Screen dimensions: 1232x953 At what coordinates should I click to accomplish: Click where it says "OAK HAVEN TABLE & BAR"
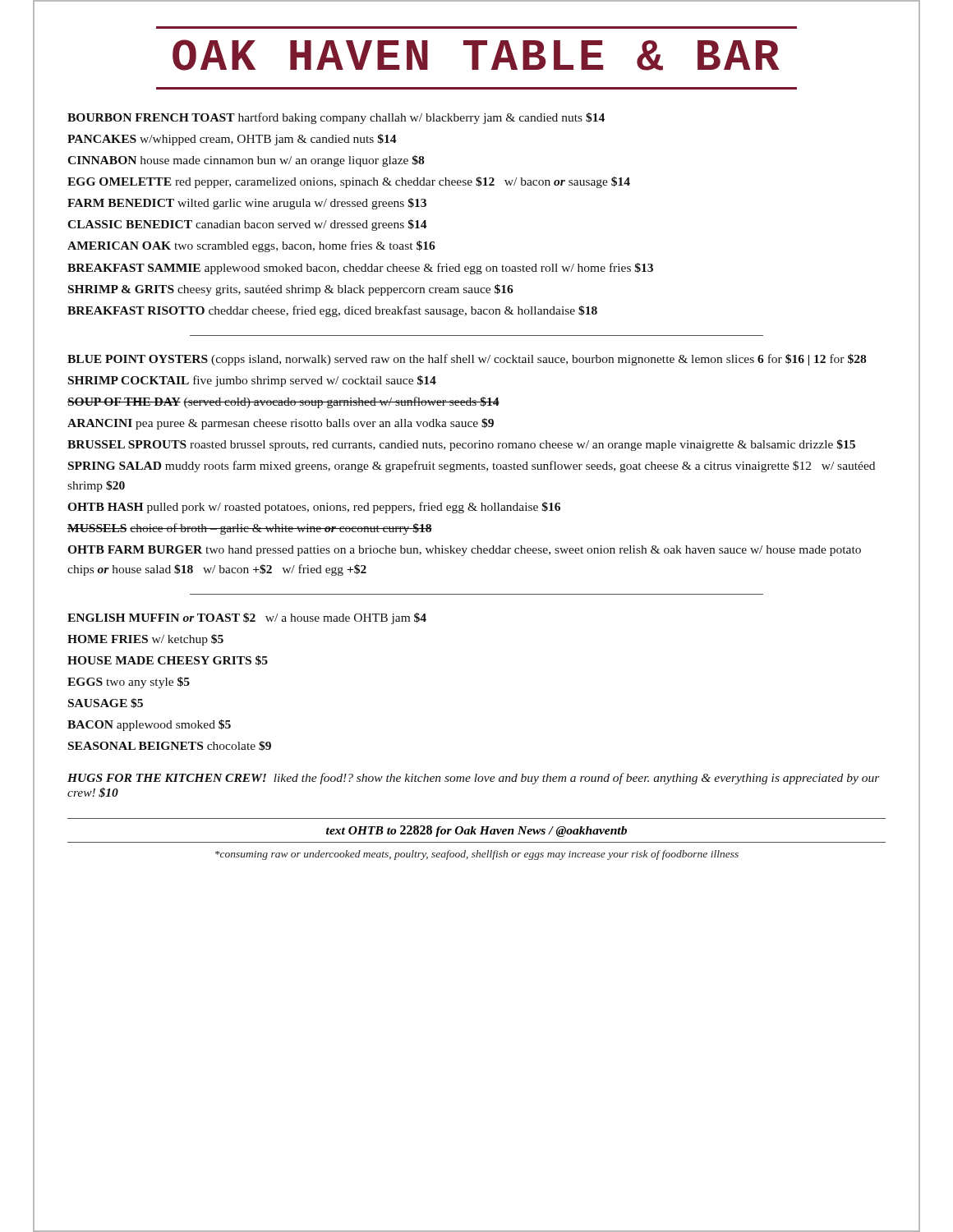(476, 58)
